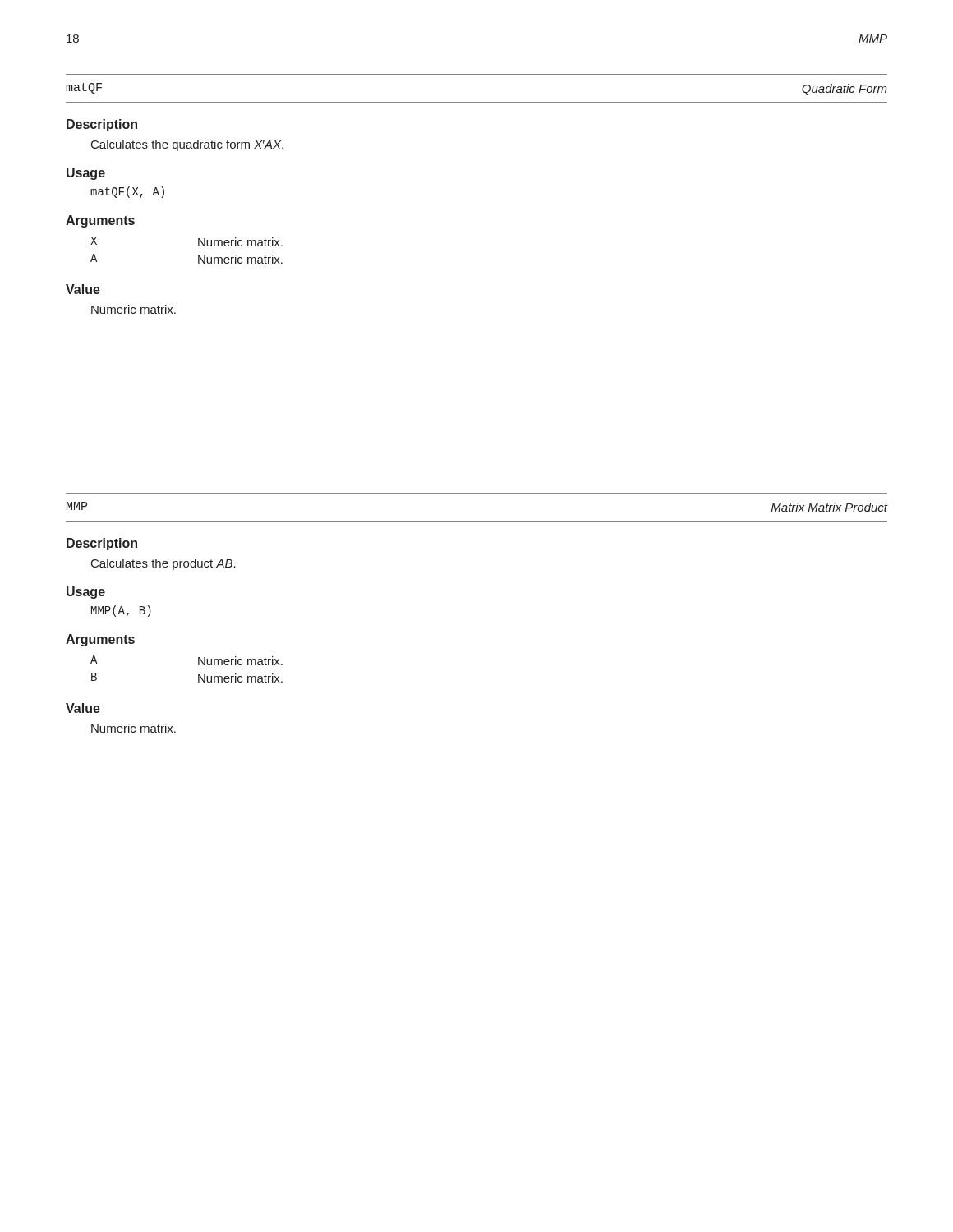Find the element starting "matQF(X, A)"
This screenshot has width=953, height=1232.
click(128, 192)
